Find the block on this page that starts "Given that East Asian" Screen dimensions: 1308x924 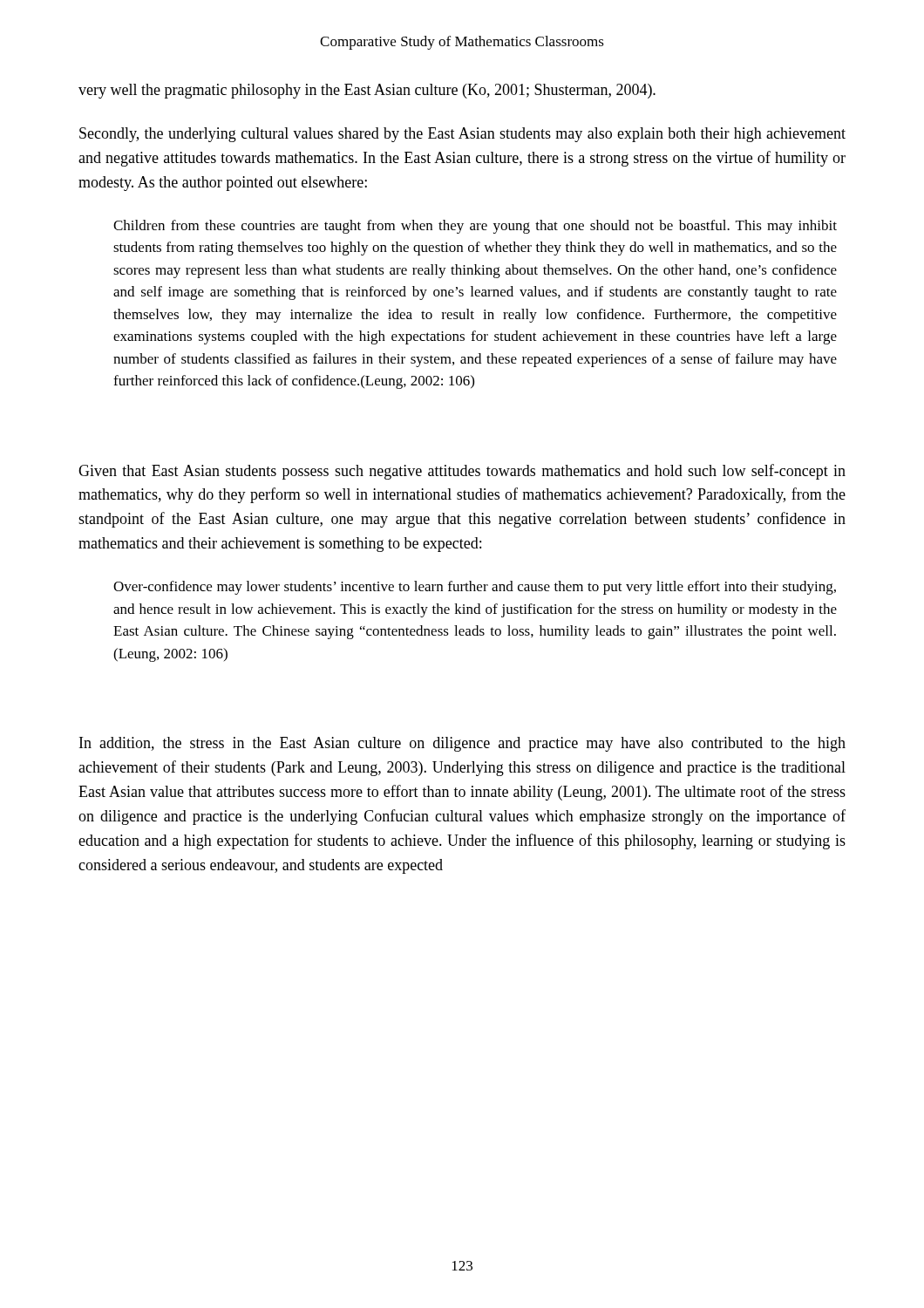(x=462, y=508)
